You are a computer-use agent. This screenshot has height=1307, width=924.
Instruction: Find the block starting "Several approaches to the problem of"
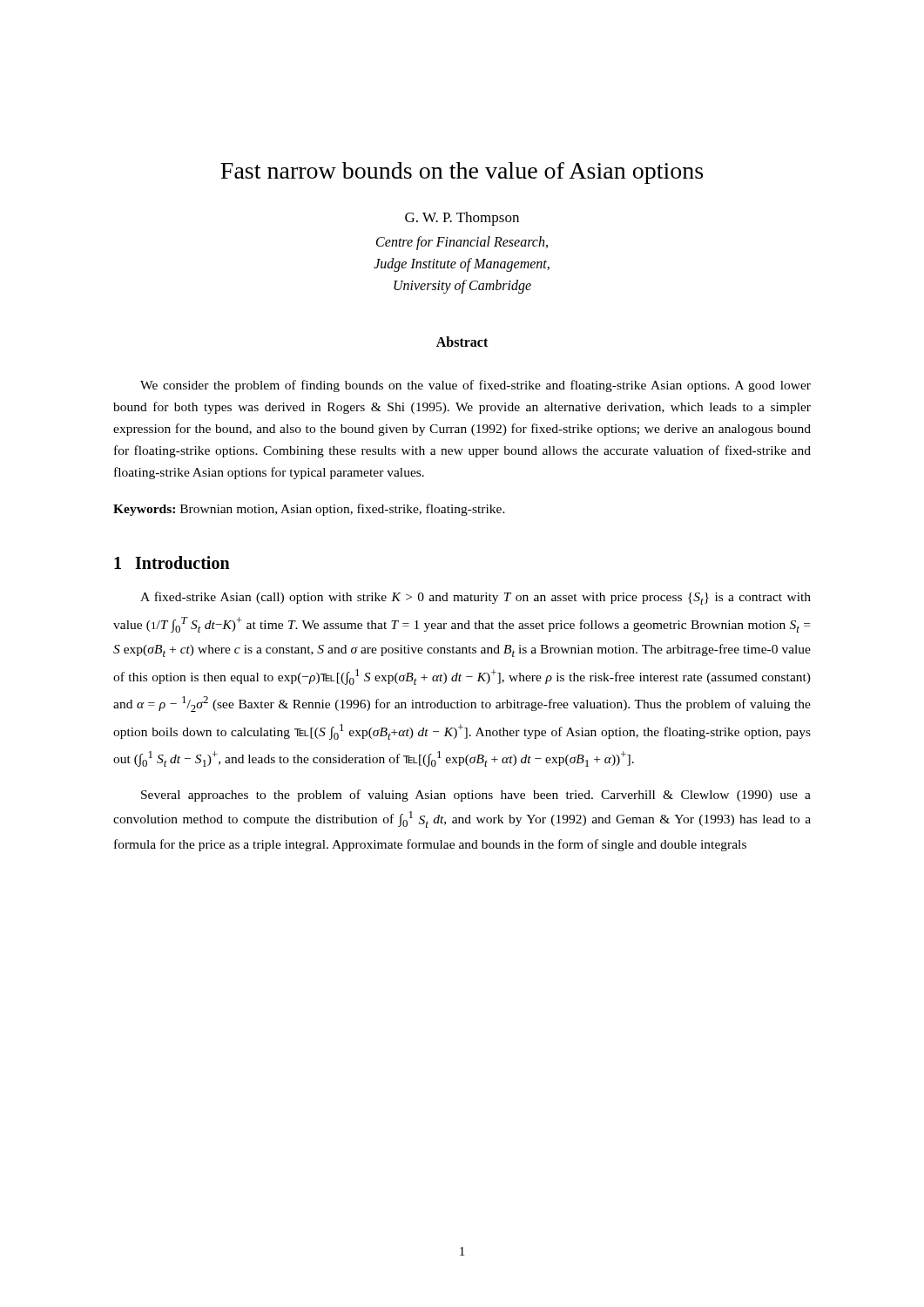coord(462,819)
